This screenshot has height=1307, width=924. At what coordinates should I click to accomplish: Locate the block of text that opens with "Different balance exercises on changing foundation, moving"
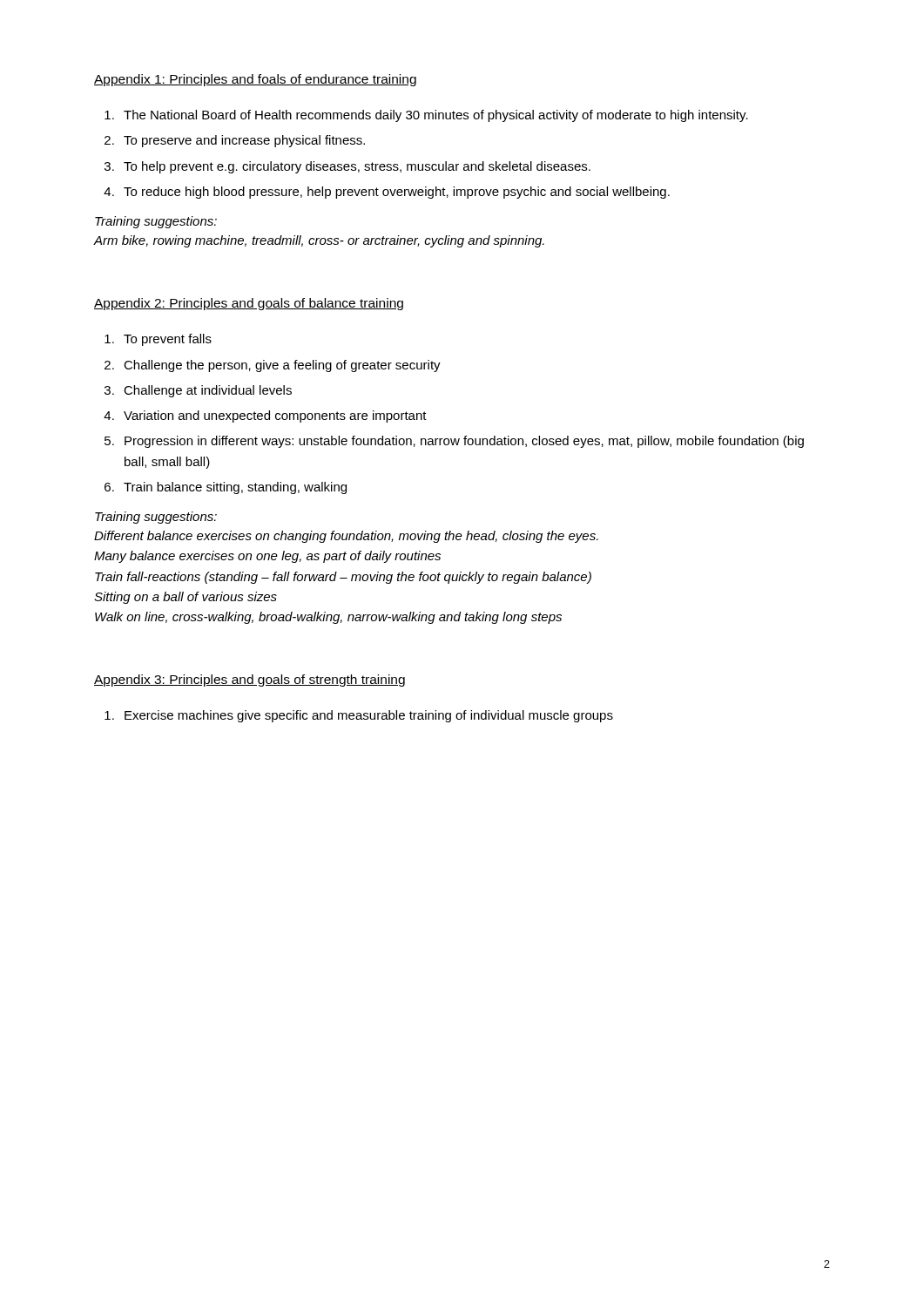(347, 576)
